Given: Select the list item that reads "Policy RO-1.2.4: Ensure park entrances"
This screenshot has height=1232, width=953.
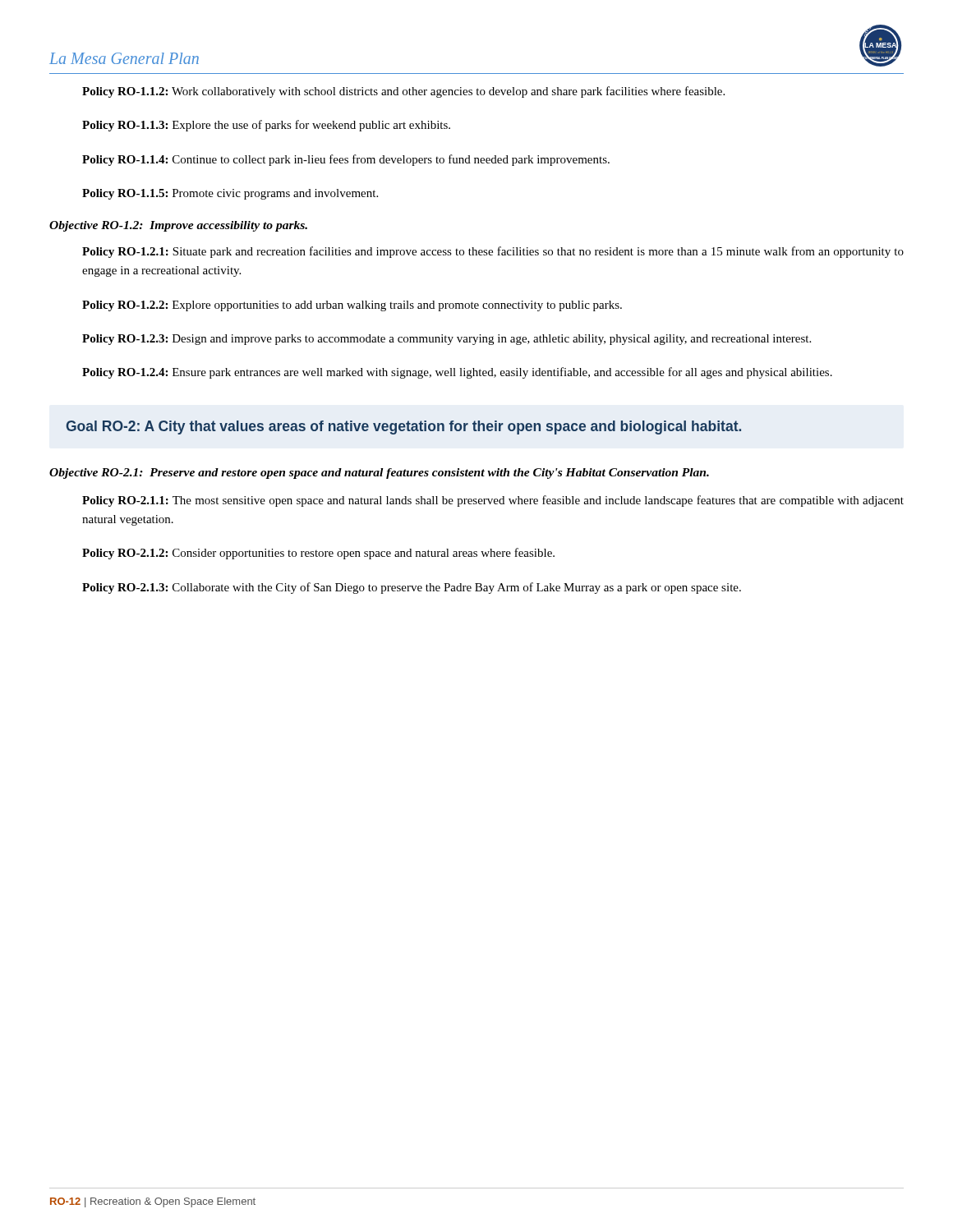Looking at the screenshot, I should (457, 372).
